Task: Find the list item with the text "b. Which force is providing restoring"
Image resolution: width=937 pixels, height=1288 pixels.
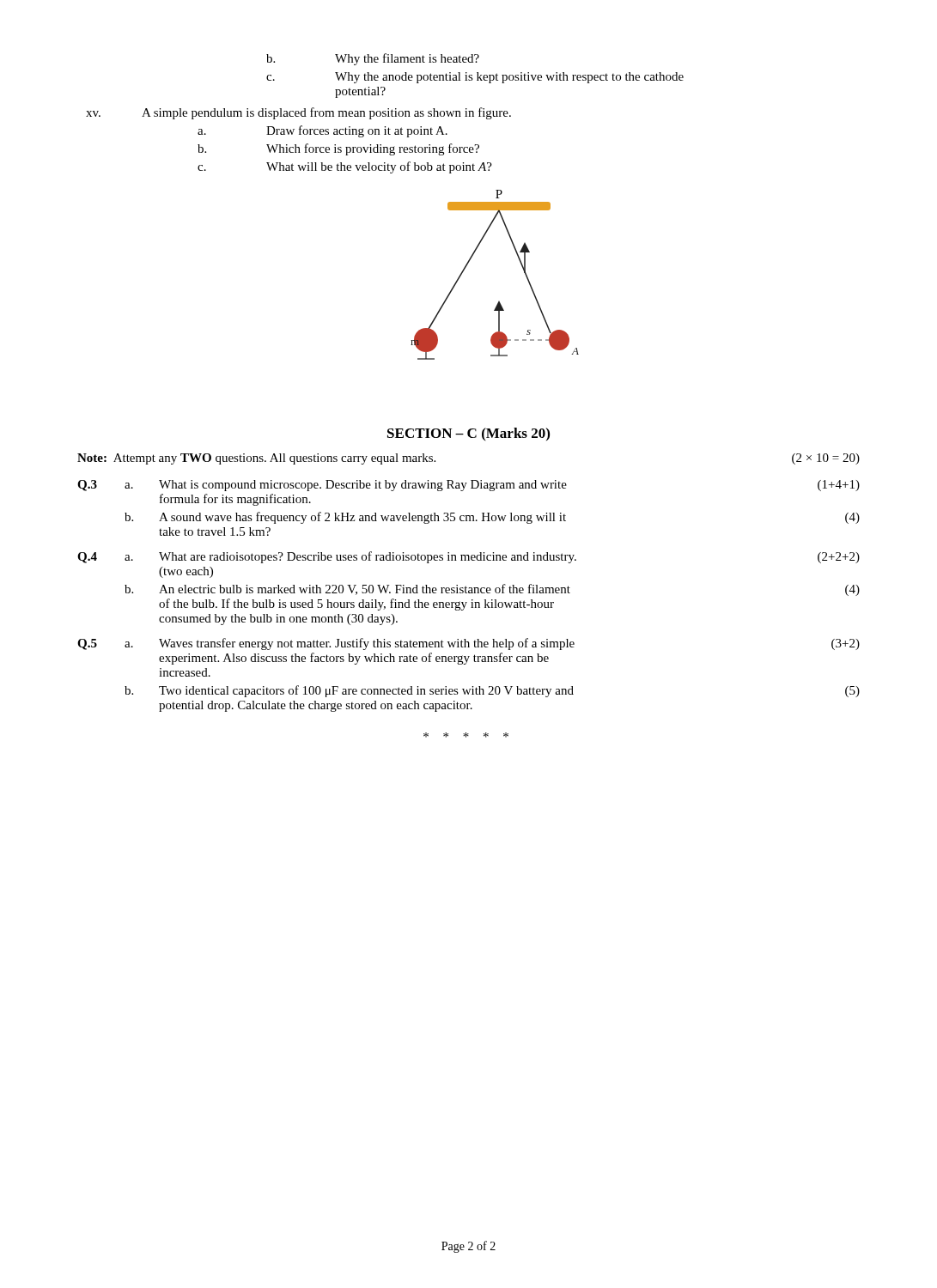Action: (338, 149)
